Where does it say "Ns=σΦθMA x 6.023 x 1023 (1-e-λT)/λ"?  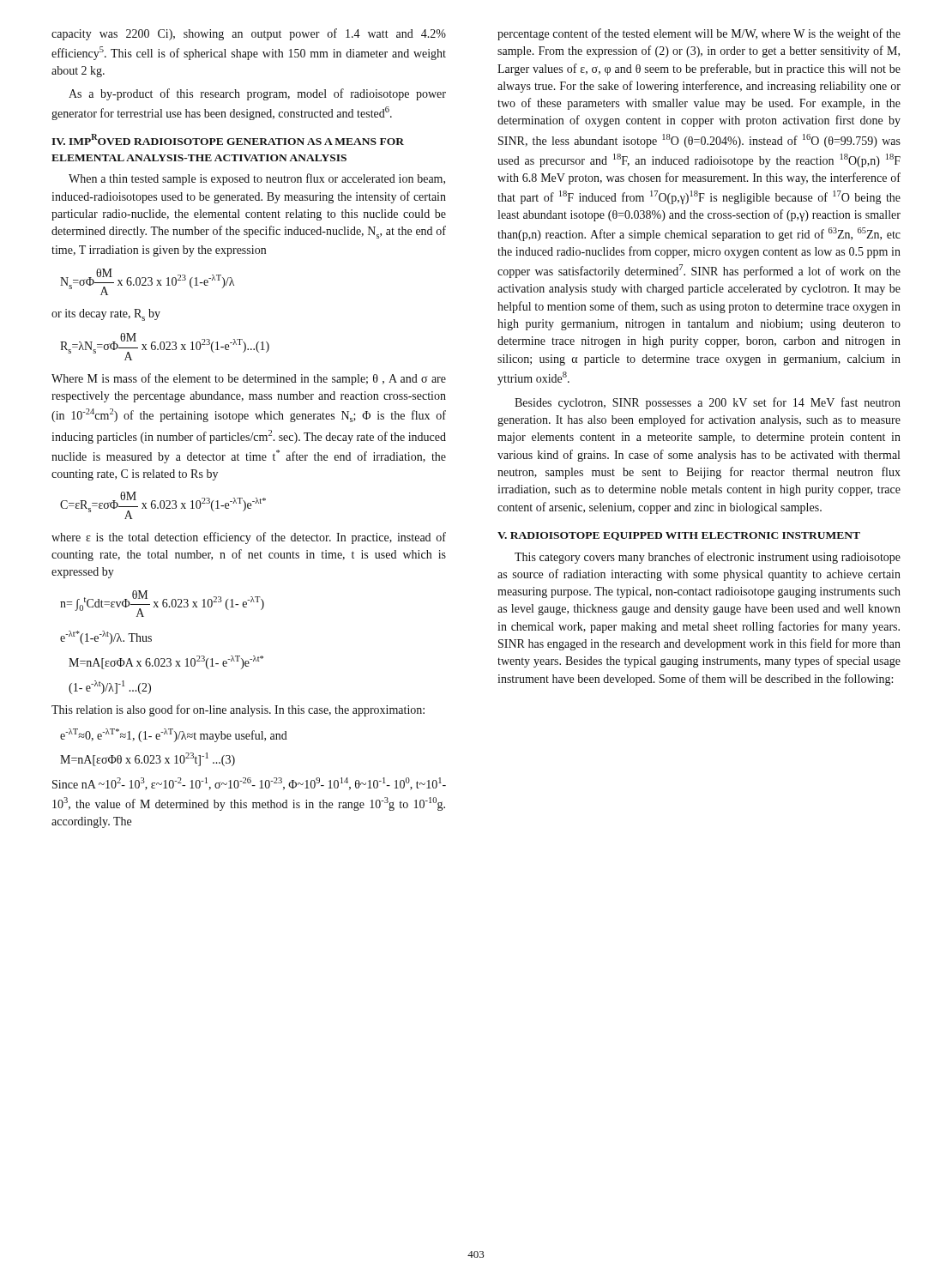coord(147,282)
